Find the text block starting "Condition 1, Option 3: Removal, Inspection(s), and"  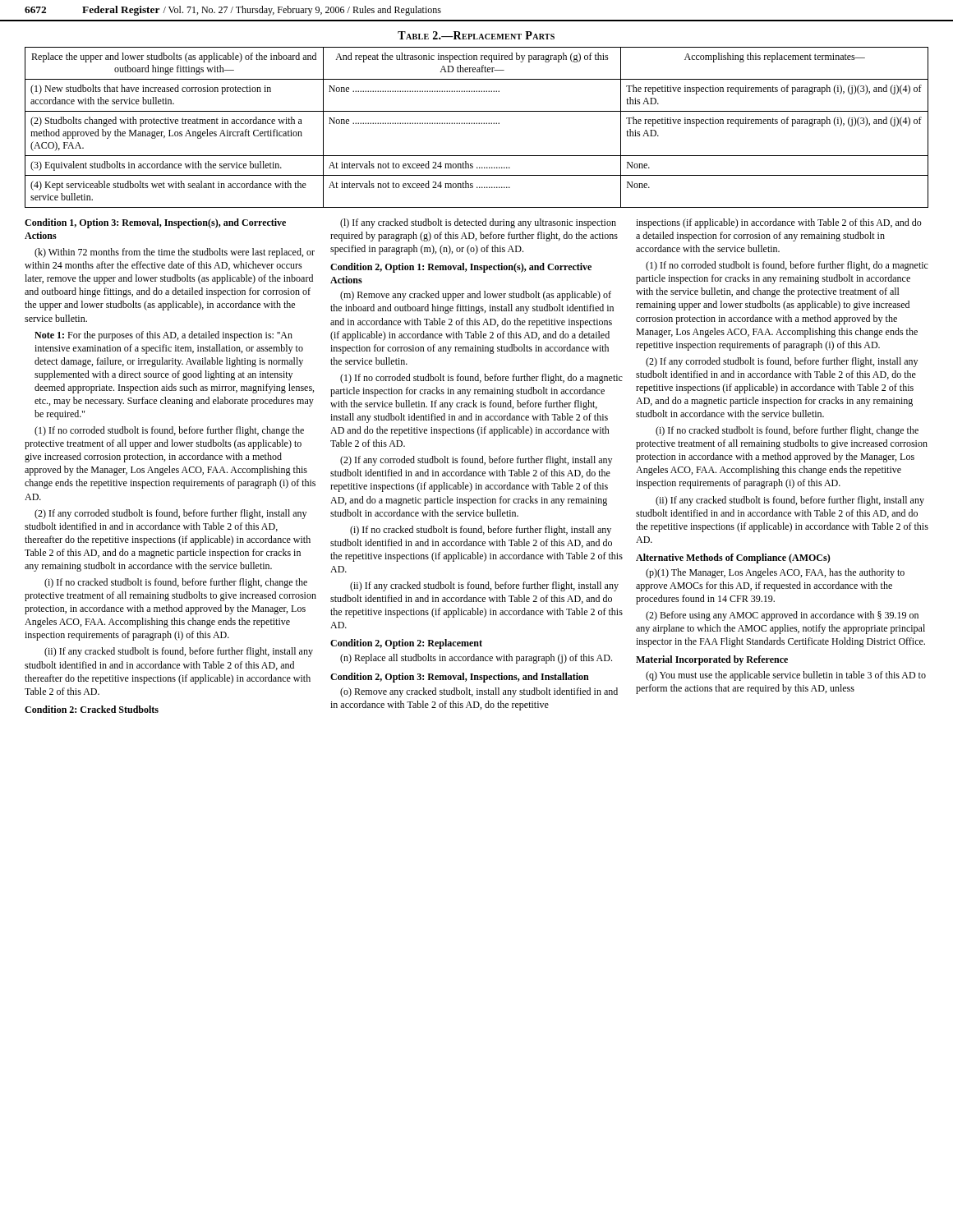[155, 229]
